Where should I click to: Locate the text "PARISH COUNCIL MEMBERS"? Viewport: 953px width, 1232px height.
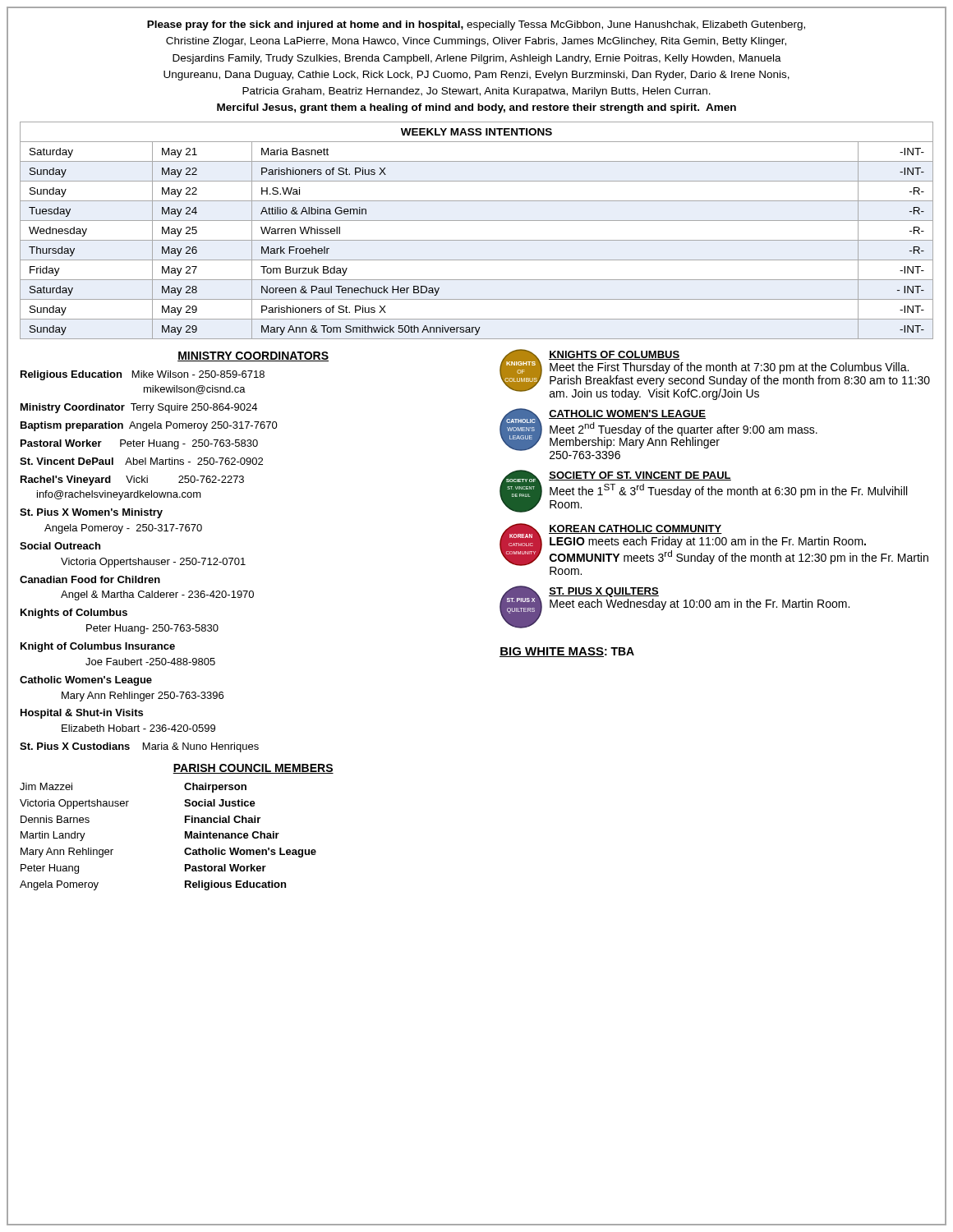point(253,768)
